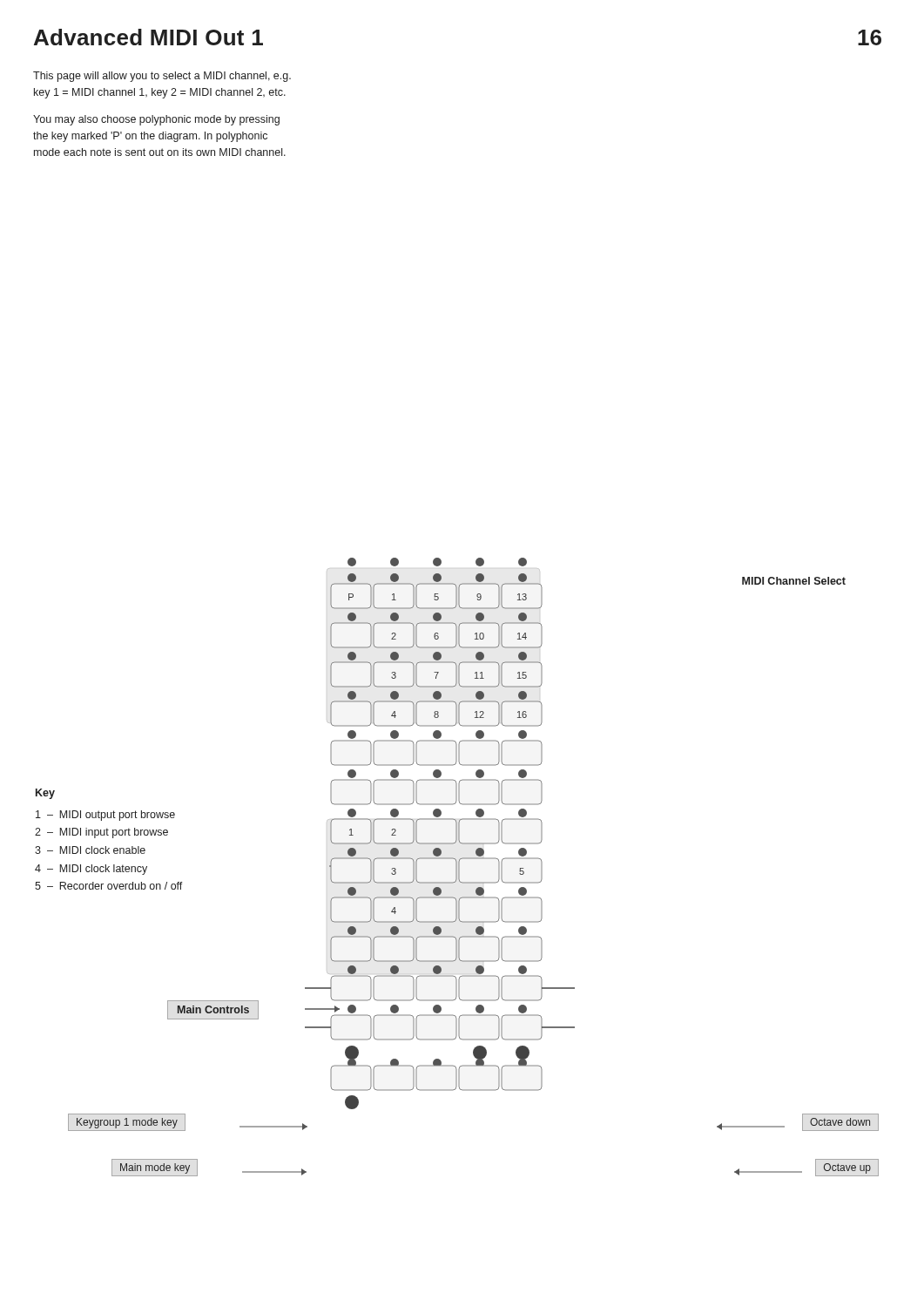Point to the block beginning "Key 1 – MIDI output port"
This screenshot has width=924, height=1307.
point(109,840)
